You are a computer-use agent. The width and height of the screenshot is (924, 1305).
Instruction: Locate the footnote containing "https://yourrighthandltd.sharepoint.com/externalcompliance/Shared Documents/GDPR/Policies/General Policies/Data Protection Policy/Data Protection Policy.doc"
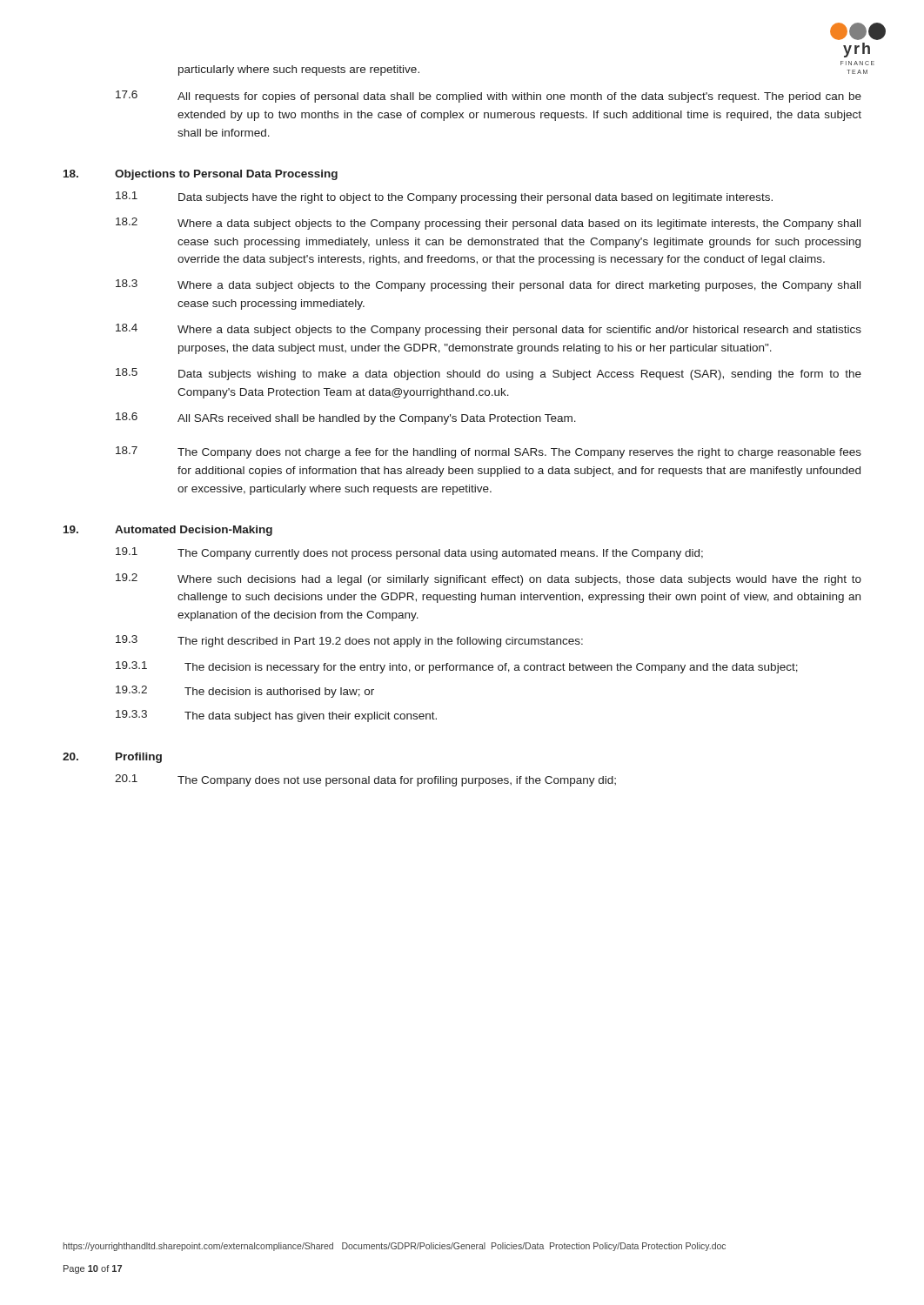[x=394, y=1246]
